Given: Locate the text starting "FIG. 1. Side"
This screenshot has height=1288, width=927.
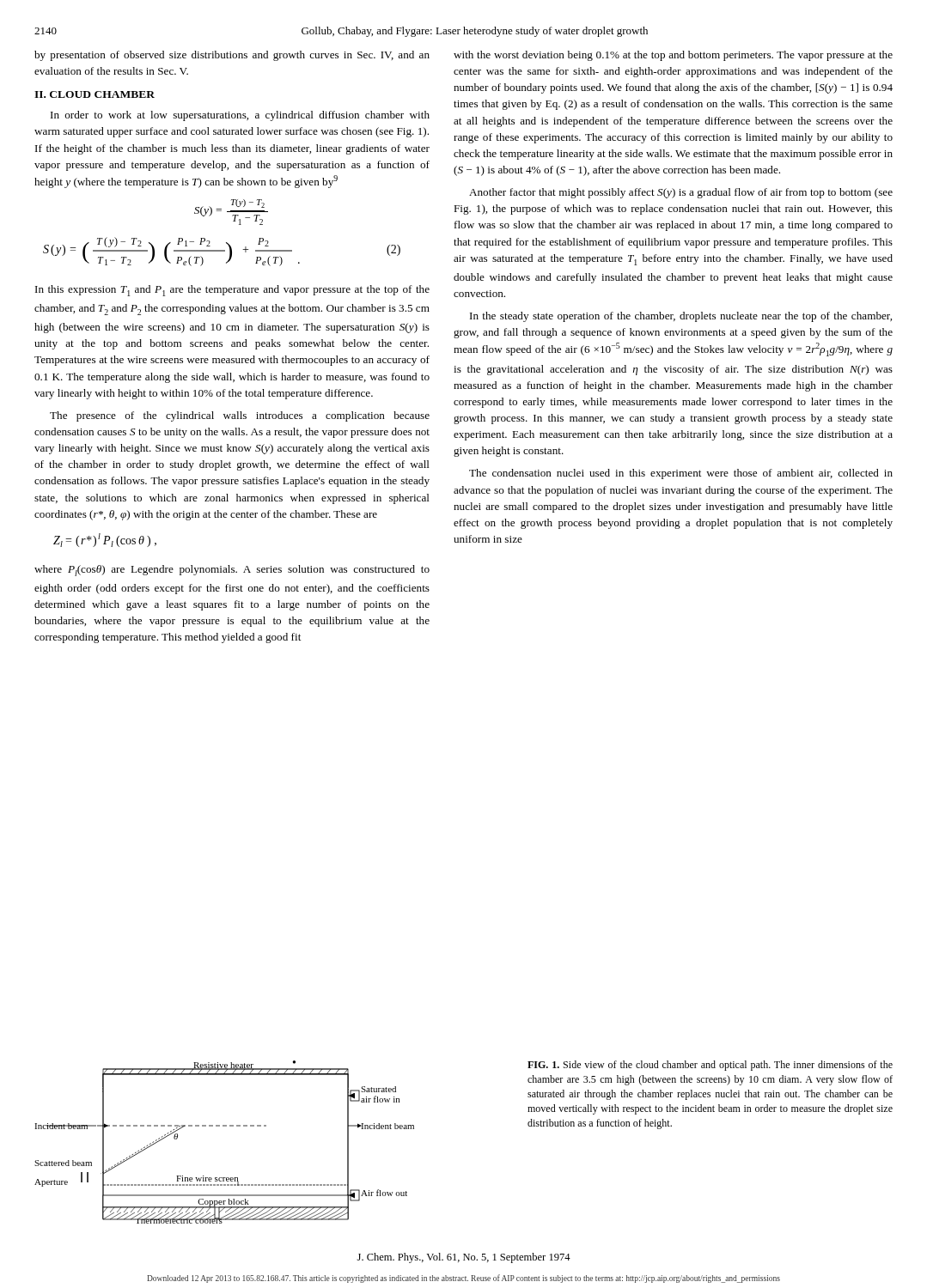Looking at the screenshot, I should (710, 1094).
